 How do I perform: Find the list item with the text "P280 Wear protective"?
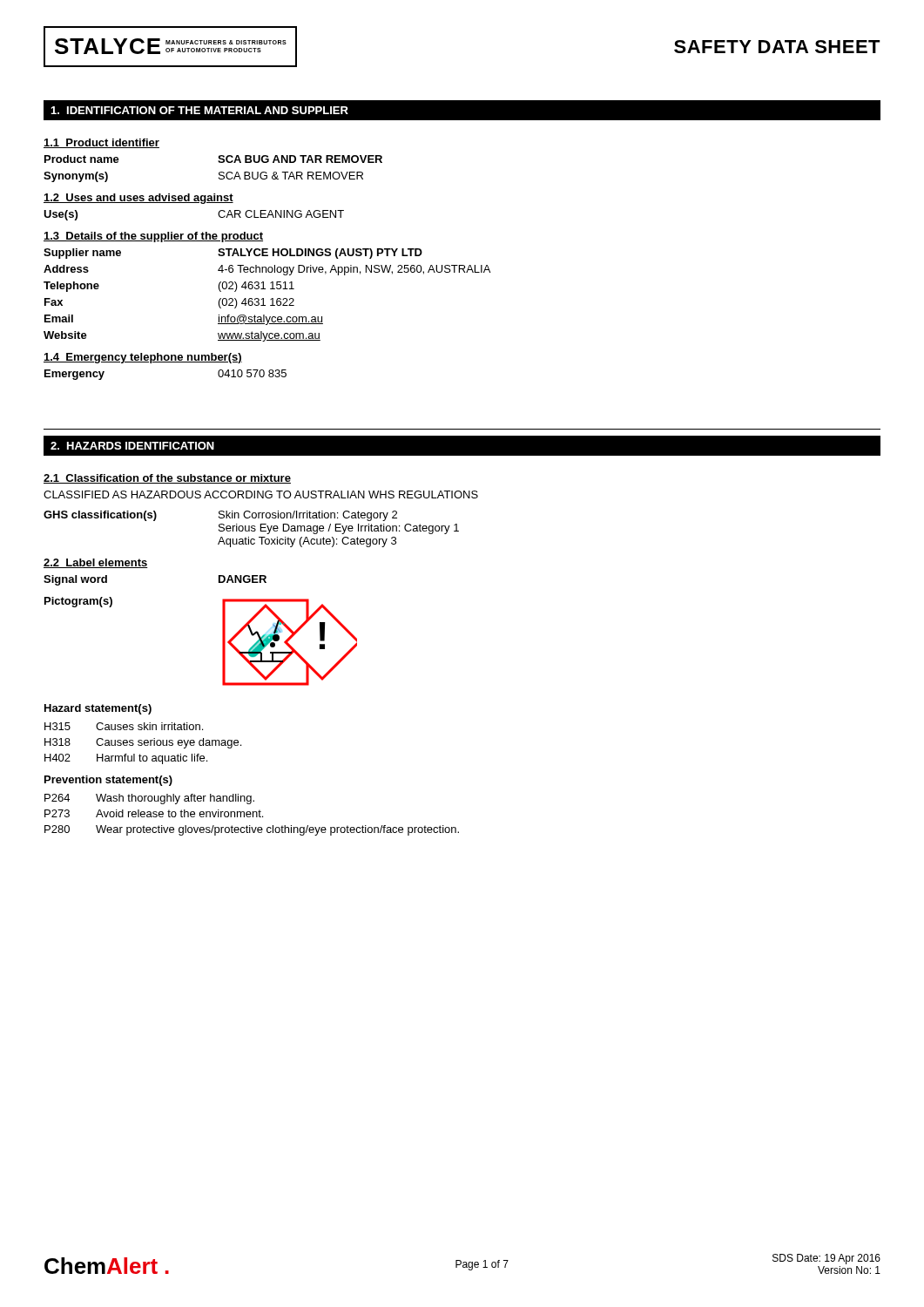point(252,829)
